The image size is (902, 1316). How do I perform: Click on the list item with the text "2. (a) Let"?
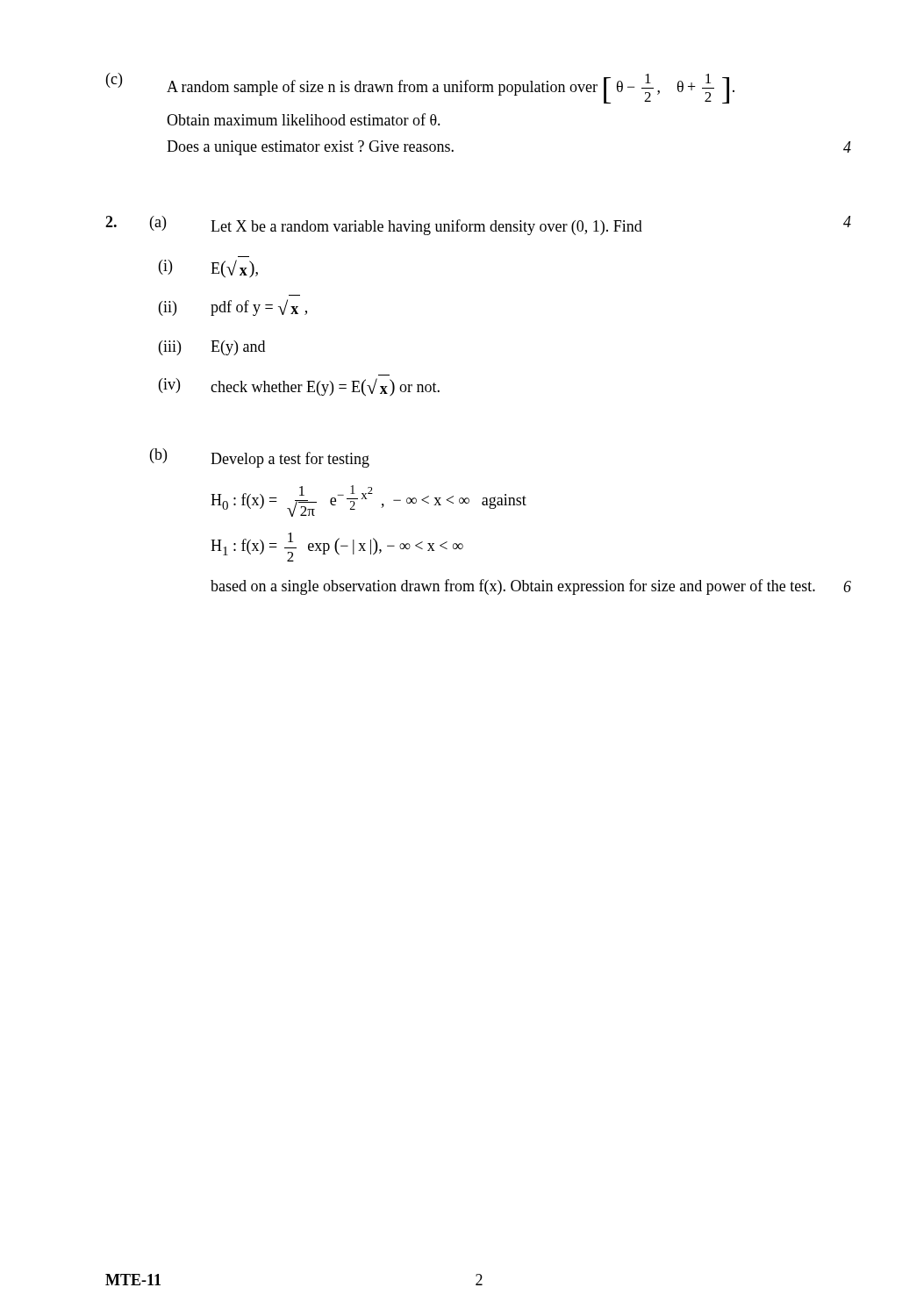(x=478, y=225)
